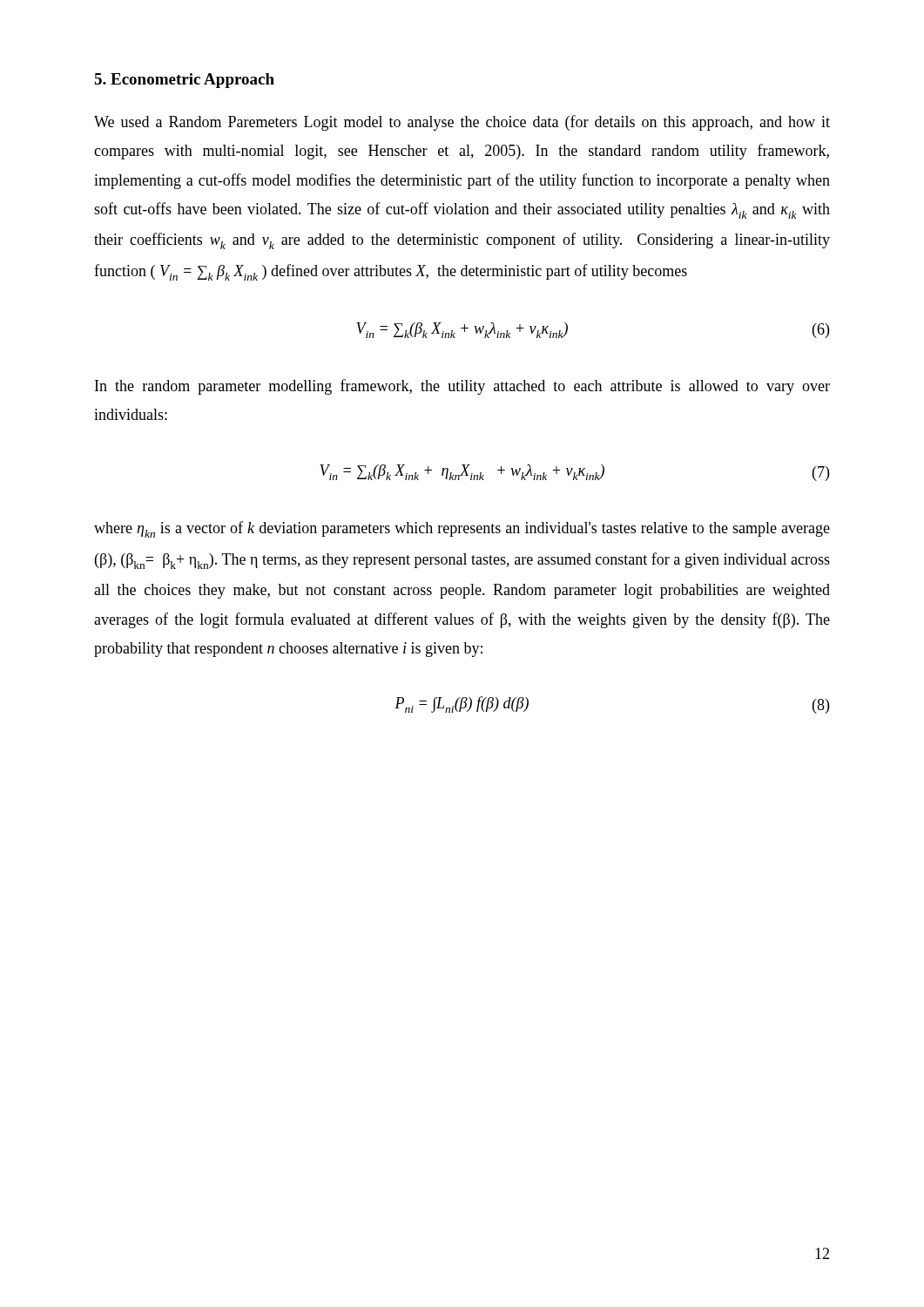
Task: Click on the passage starting "where ηkn is a vector of"
Action: click(x=462, y=588)
